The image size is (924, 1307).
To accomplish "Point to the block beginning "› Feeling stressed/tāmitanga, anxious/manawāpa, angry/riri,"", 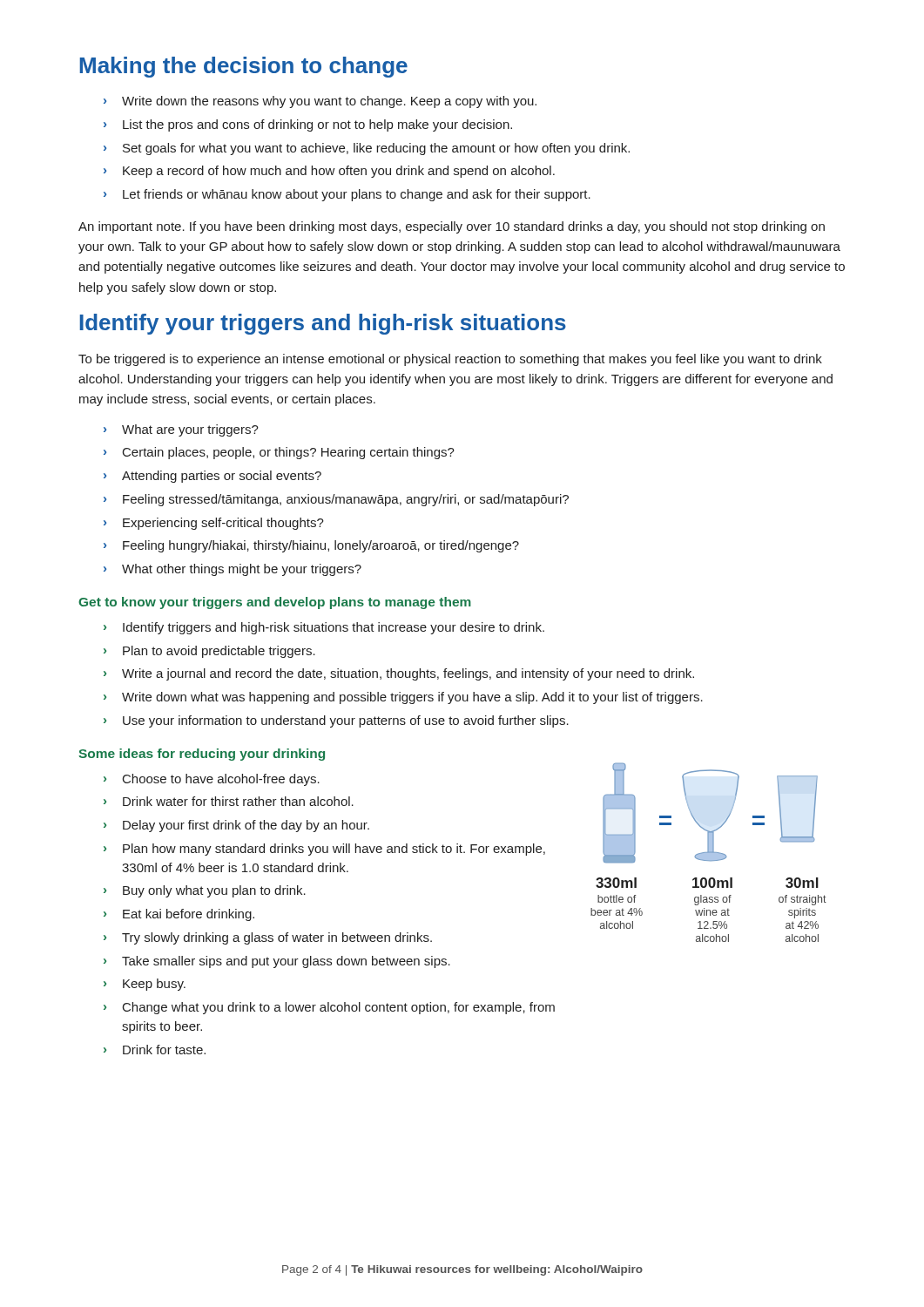I will 474,499.
